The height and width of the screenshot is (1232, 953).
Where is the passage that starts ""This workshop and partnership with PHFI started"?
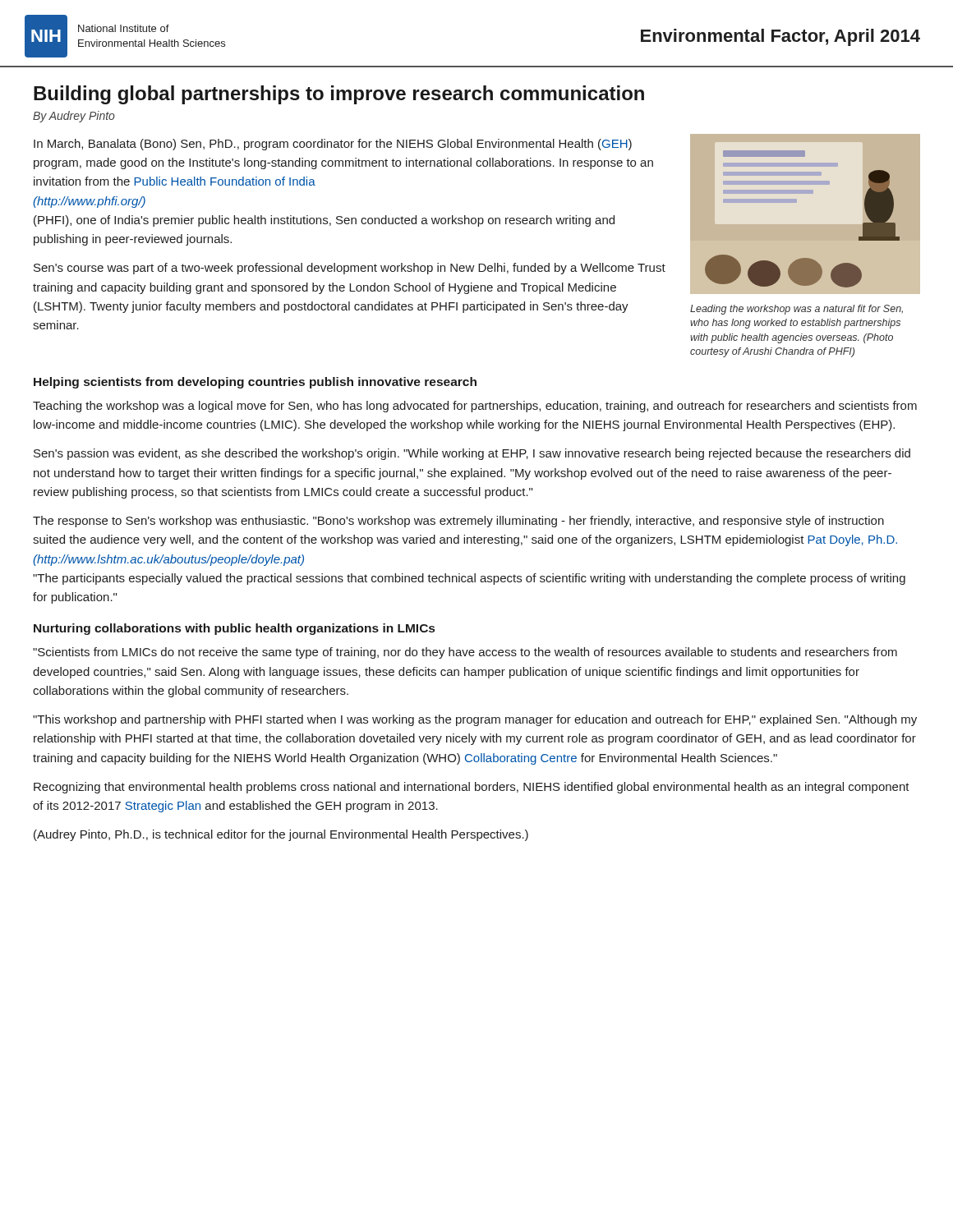point(475,738)
